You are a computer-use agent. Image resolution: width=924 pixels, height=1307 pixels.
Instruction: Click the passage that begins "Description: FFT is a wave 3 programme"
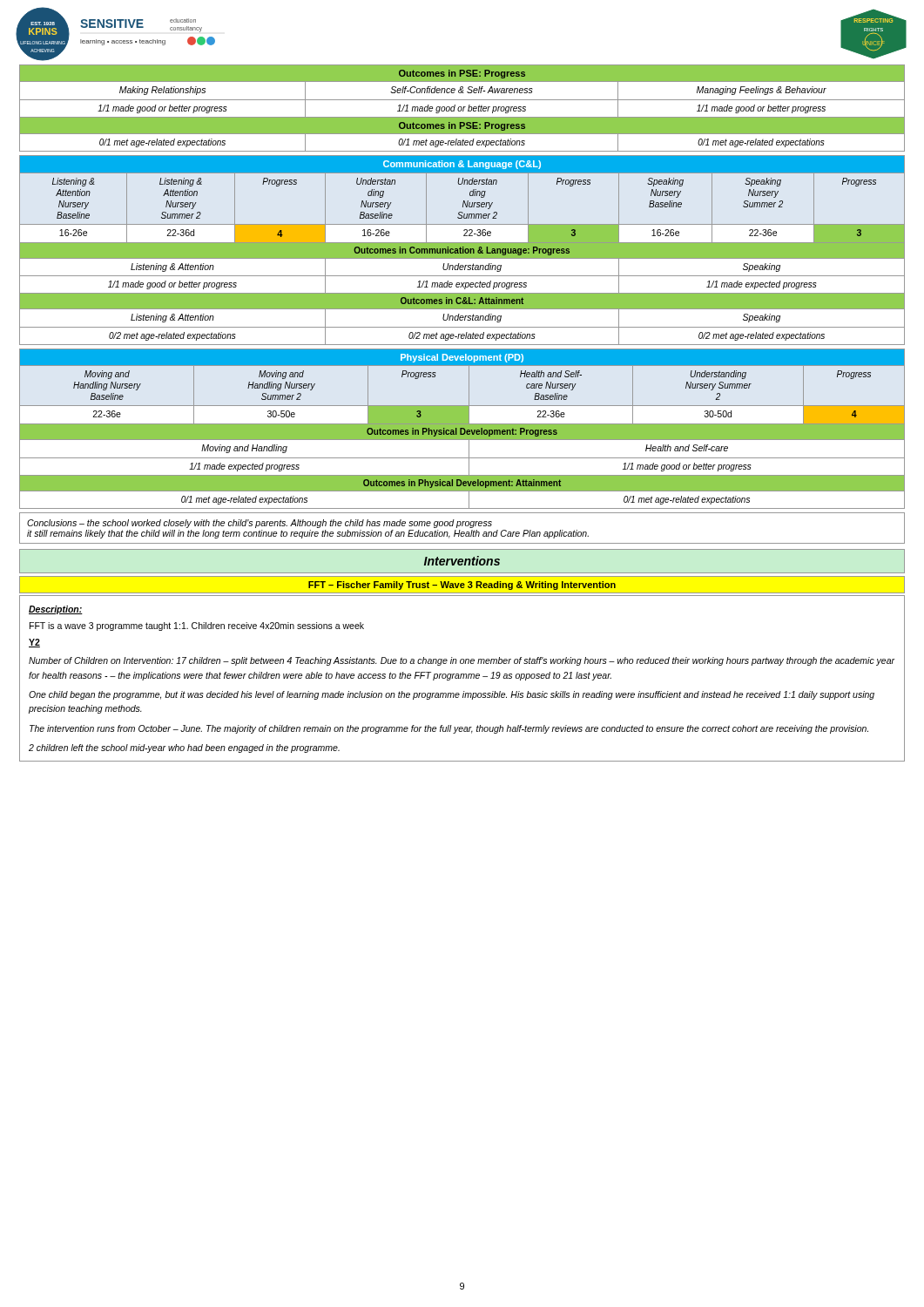462,678
